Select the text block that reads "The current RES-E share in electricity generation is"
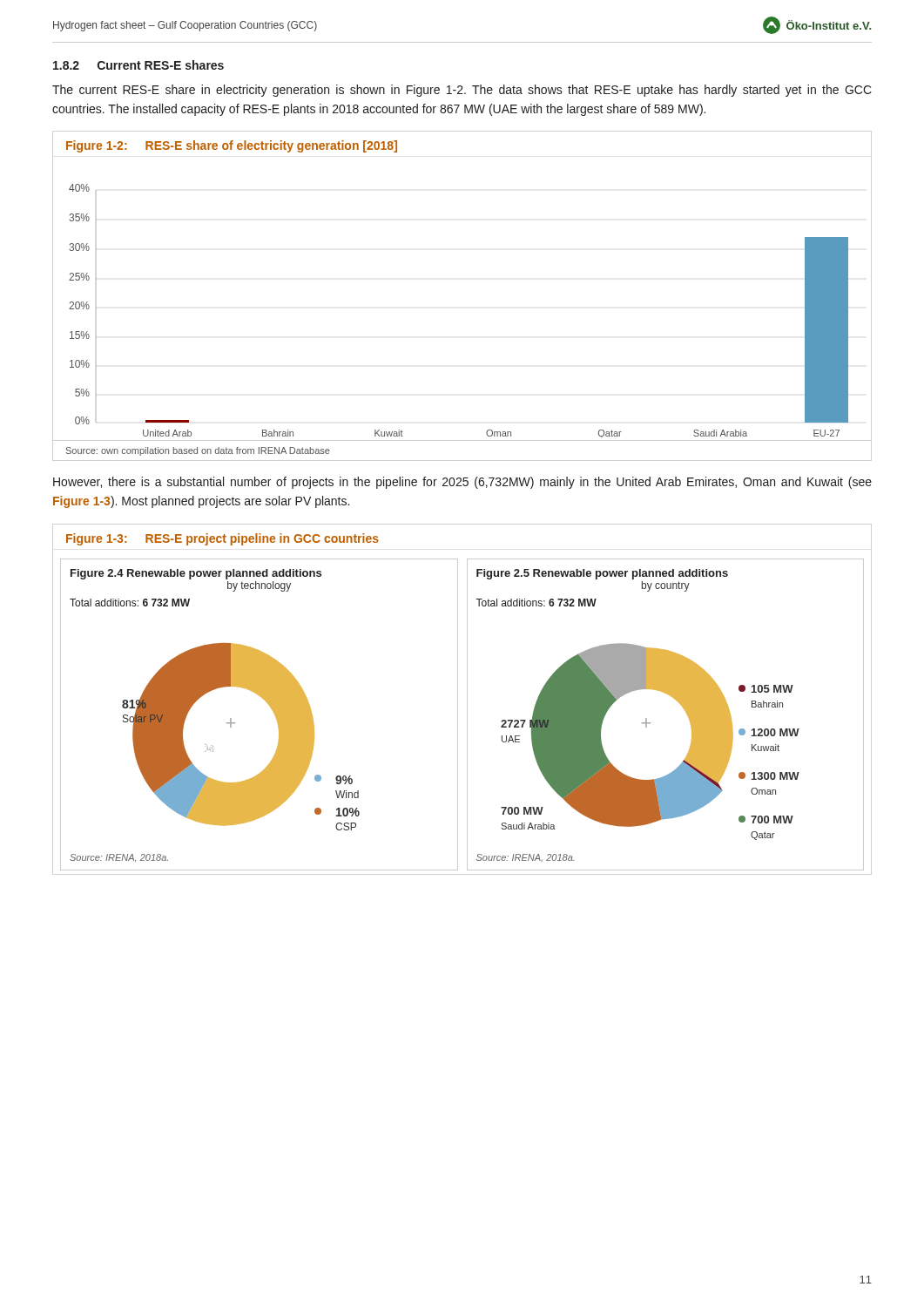Image resolution: width=924 pixels, height=1307 pixels. [x=462, y=99]
